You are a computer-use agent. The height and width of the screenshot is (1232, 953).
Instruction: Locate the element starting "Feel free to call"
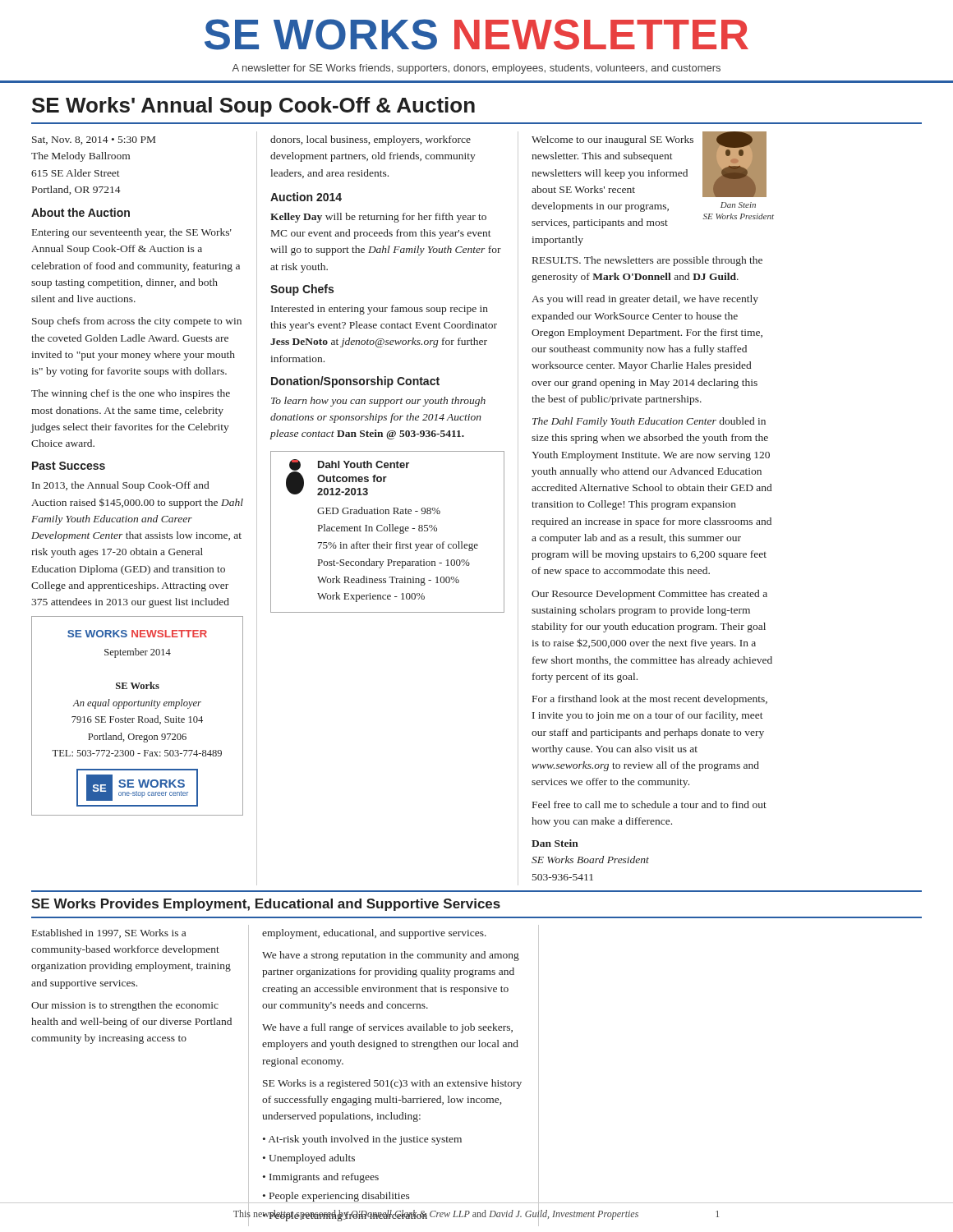(653, 813)
